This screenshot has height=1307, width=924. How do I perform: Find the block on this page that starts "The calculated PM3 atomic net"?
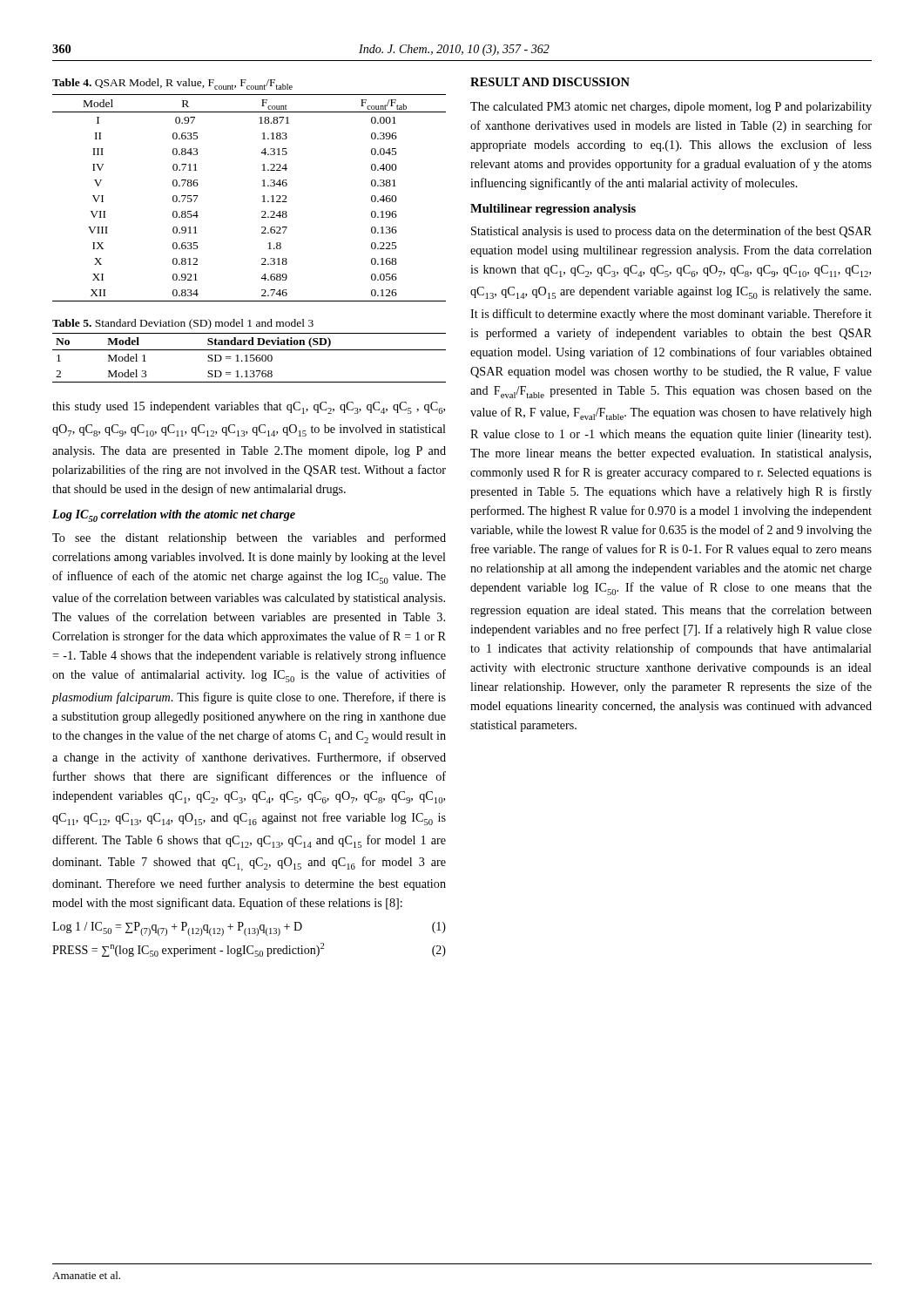(x=671, y=145)
